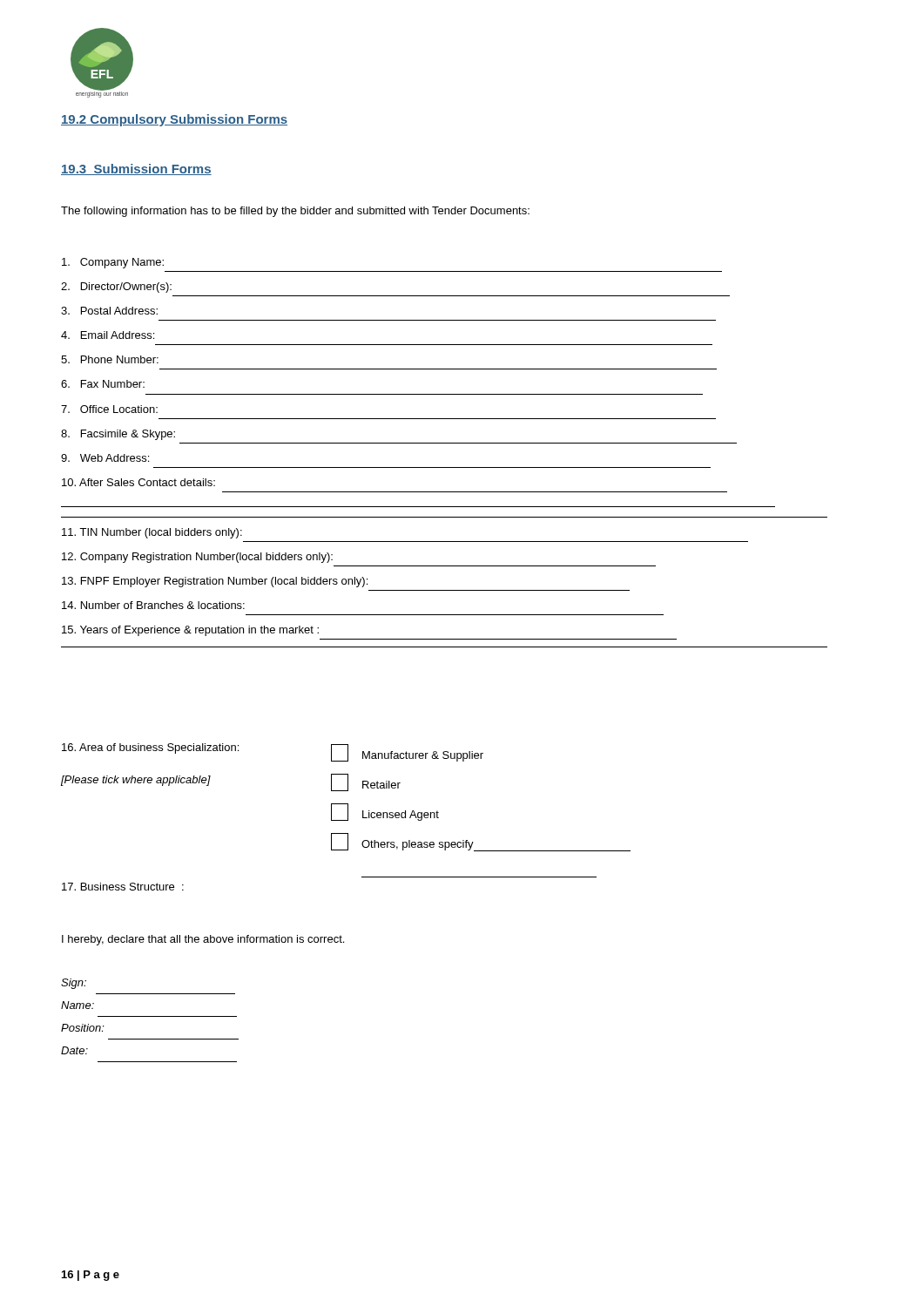Click on the region starting "Sign: Name: Position: Date:"
This screenshot has height=1307, width=924.
point(150,1019)
